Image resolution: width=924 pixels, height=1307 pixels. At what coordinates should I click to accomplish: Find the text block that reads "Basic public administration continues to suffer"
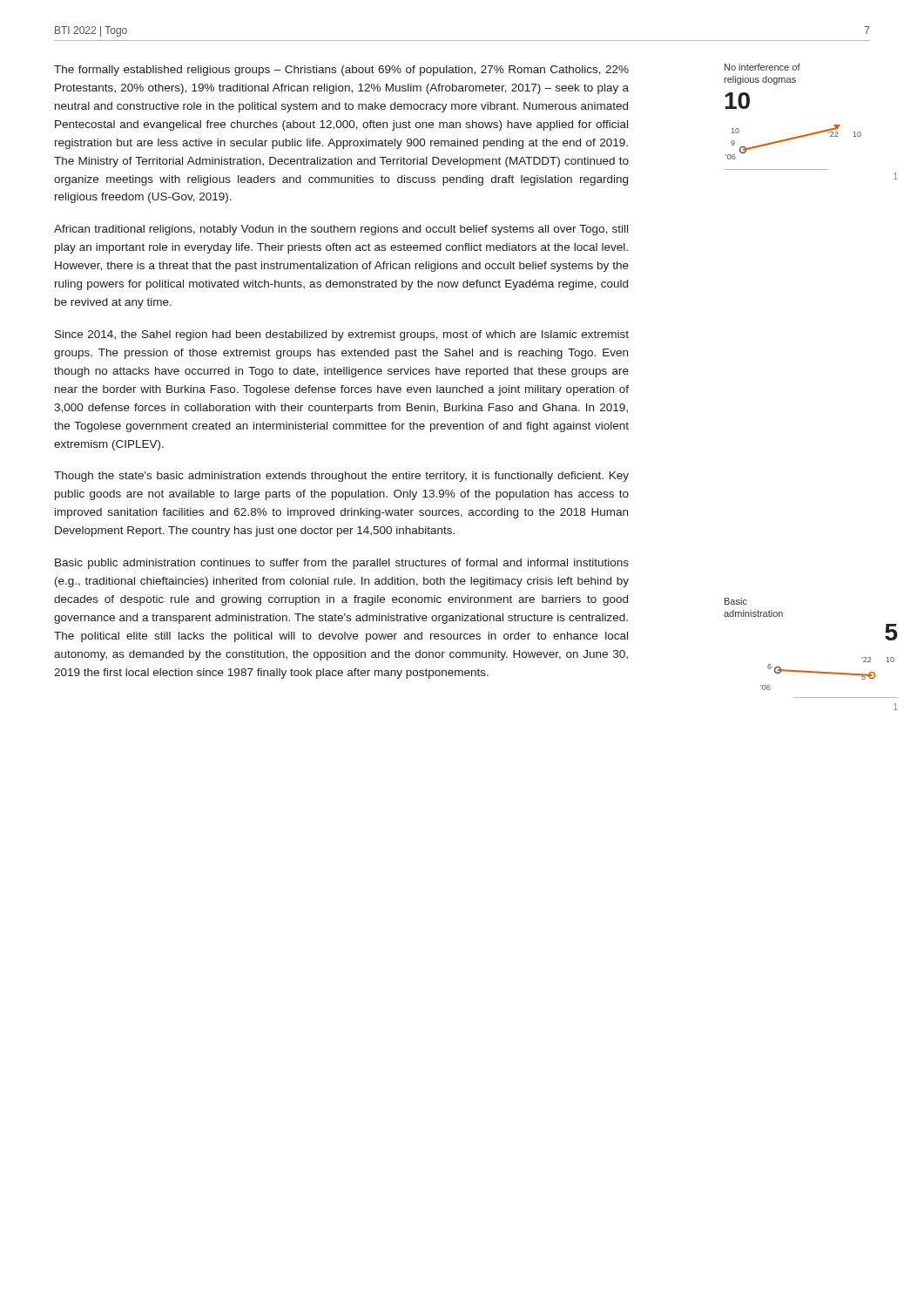(341, 618)
